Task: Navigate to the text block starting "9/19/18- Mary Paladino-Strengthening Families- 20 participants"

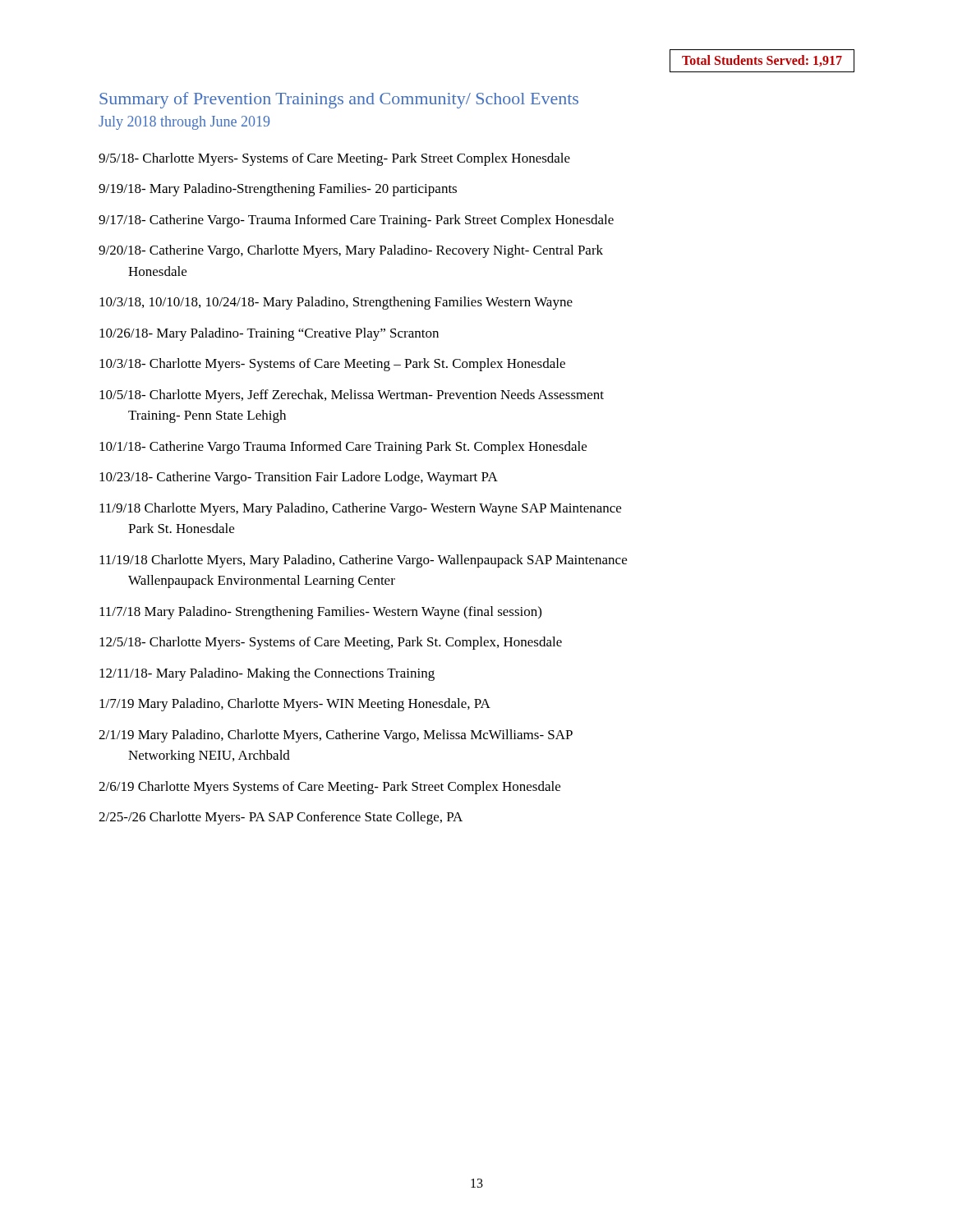Action: (x=278, y=189)
